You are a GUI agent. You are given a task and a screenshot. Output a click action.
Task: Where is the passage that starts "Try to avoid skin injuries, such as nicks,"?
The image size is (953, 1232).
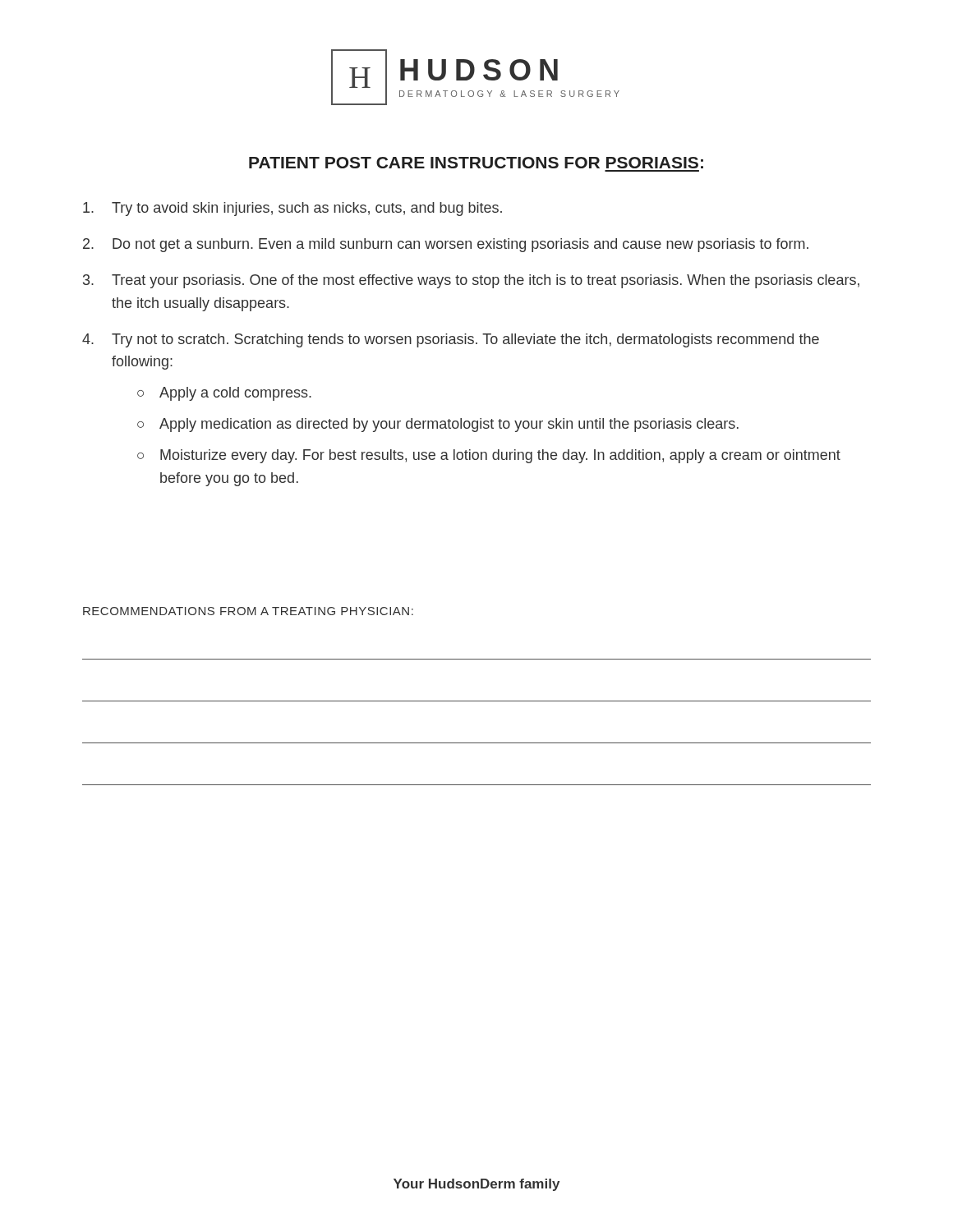(x=476, y=209)
